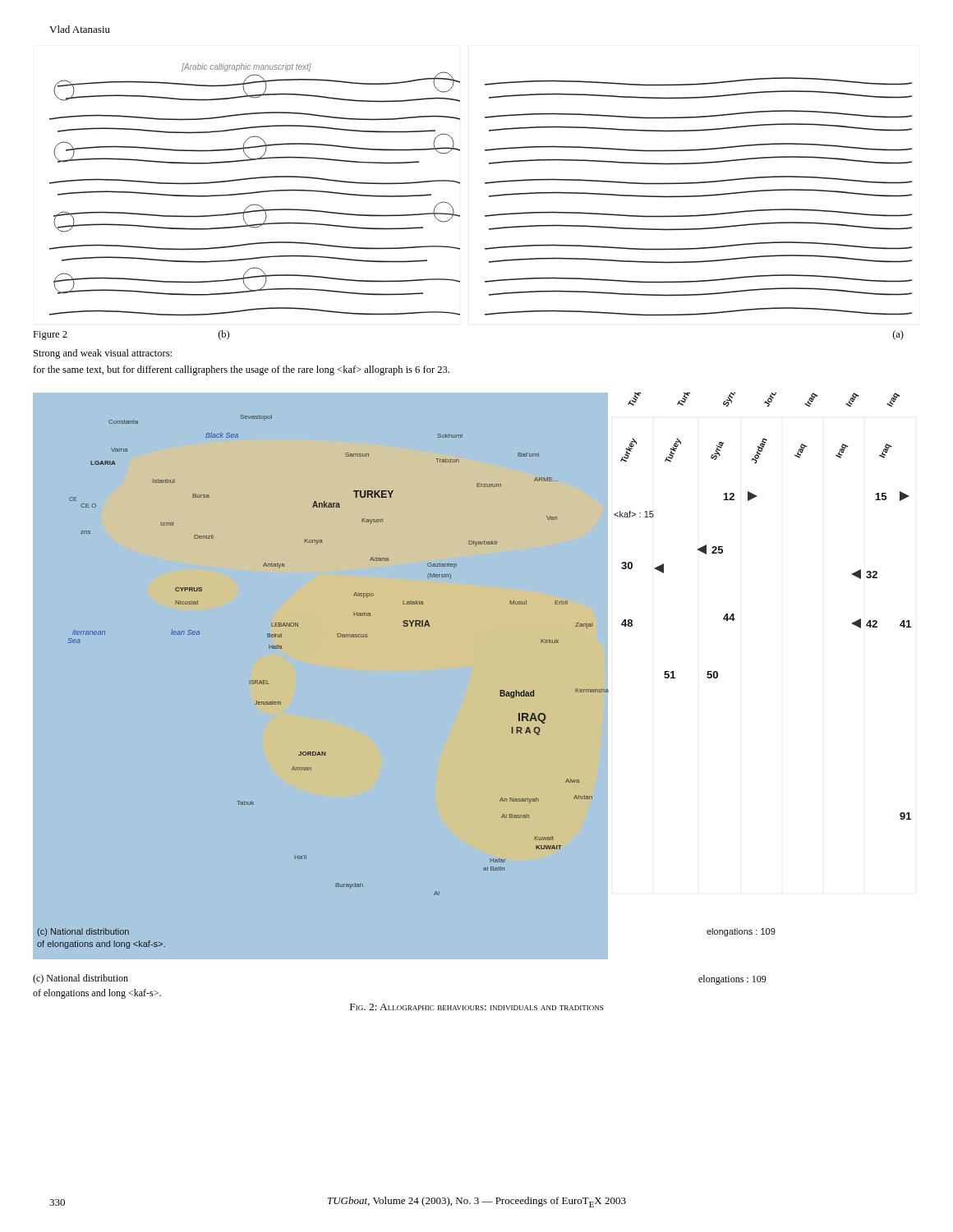Locate the text "elongations : 109"
Image resolution: width=953 pixels, height=1232 pixels.
732,979
